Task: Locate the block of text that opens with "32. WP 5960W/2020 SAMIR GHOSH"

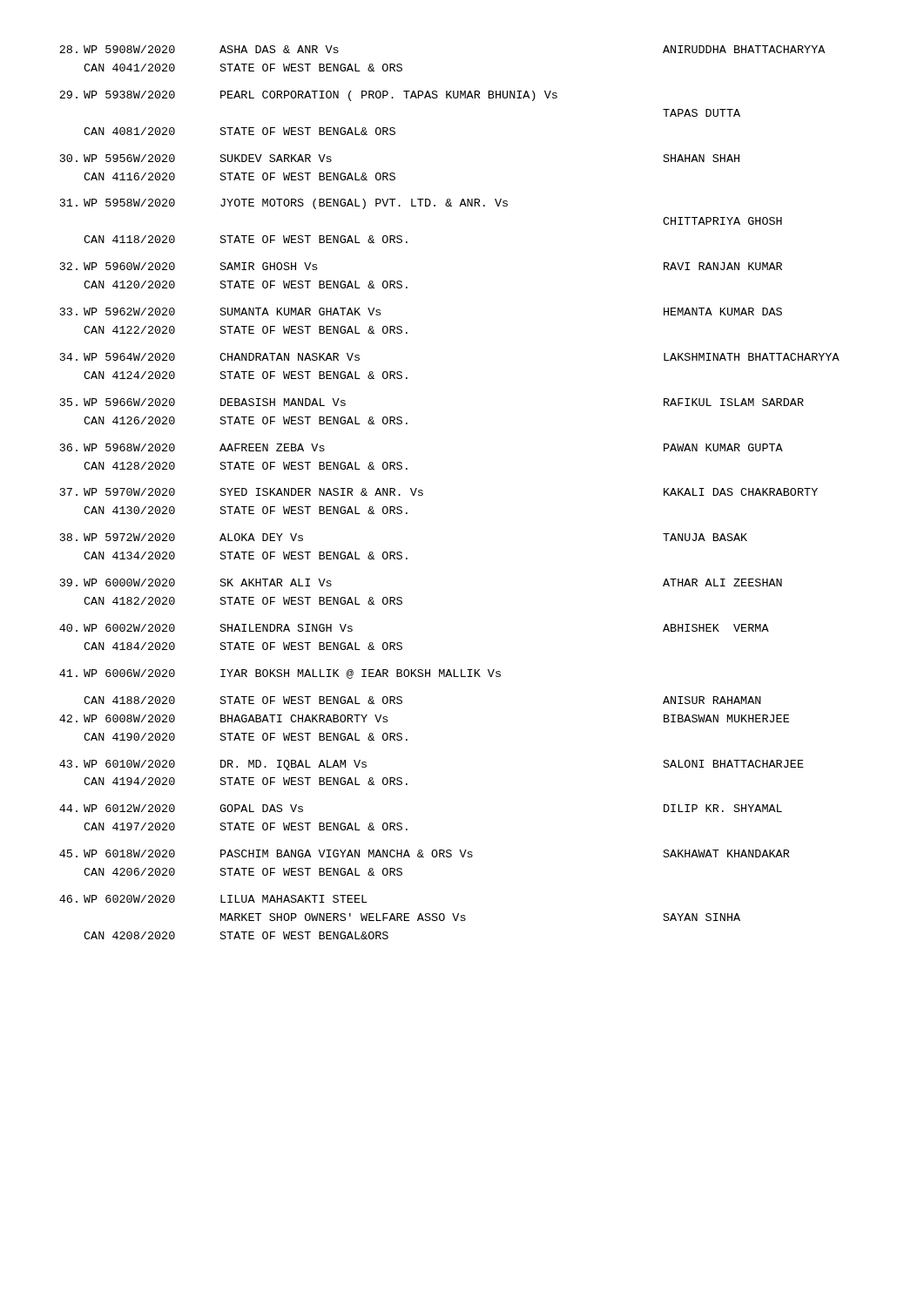Action: 116,266
